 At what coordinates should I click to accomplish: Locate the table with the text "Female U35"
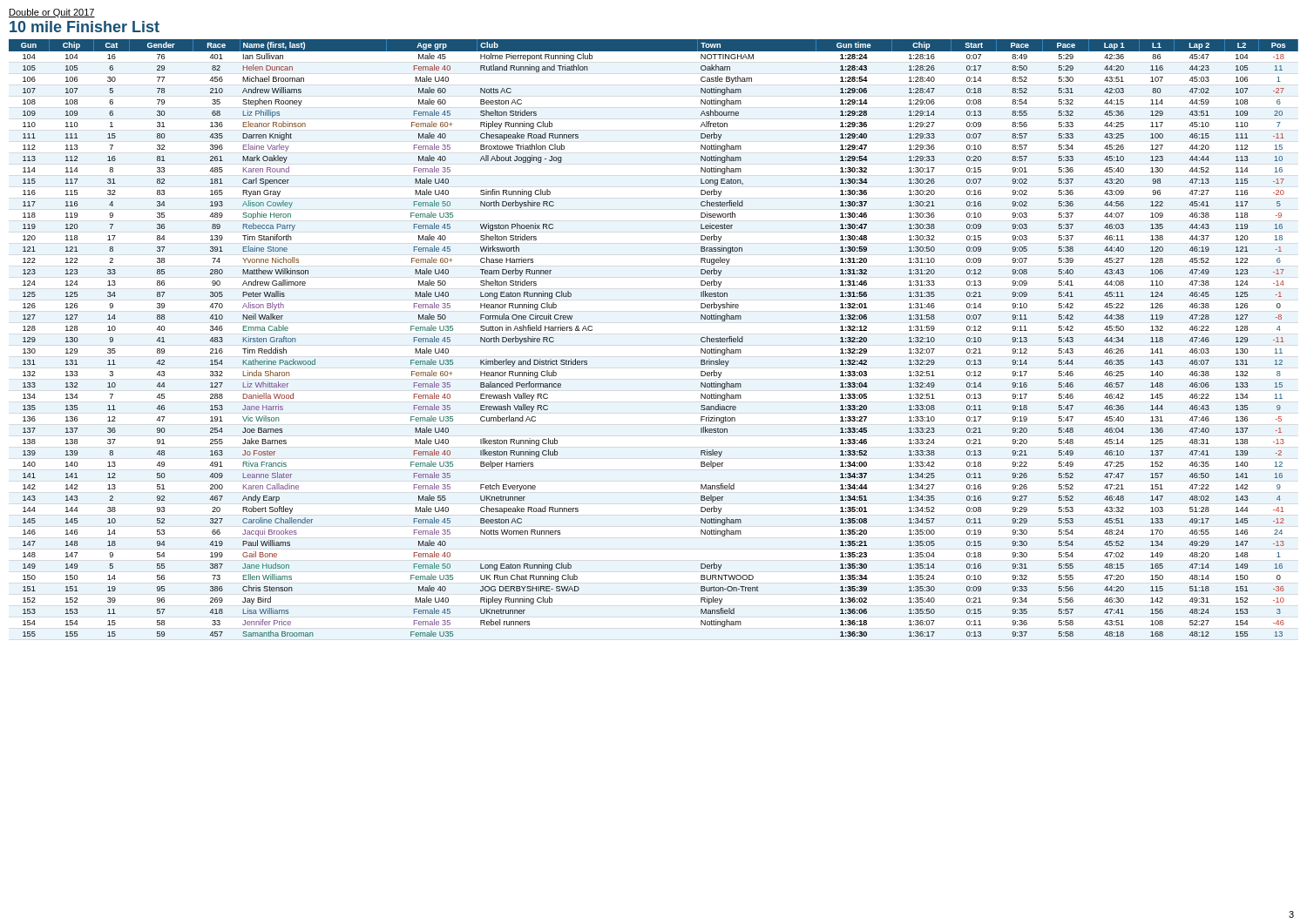654,340
